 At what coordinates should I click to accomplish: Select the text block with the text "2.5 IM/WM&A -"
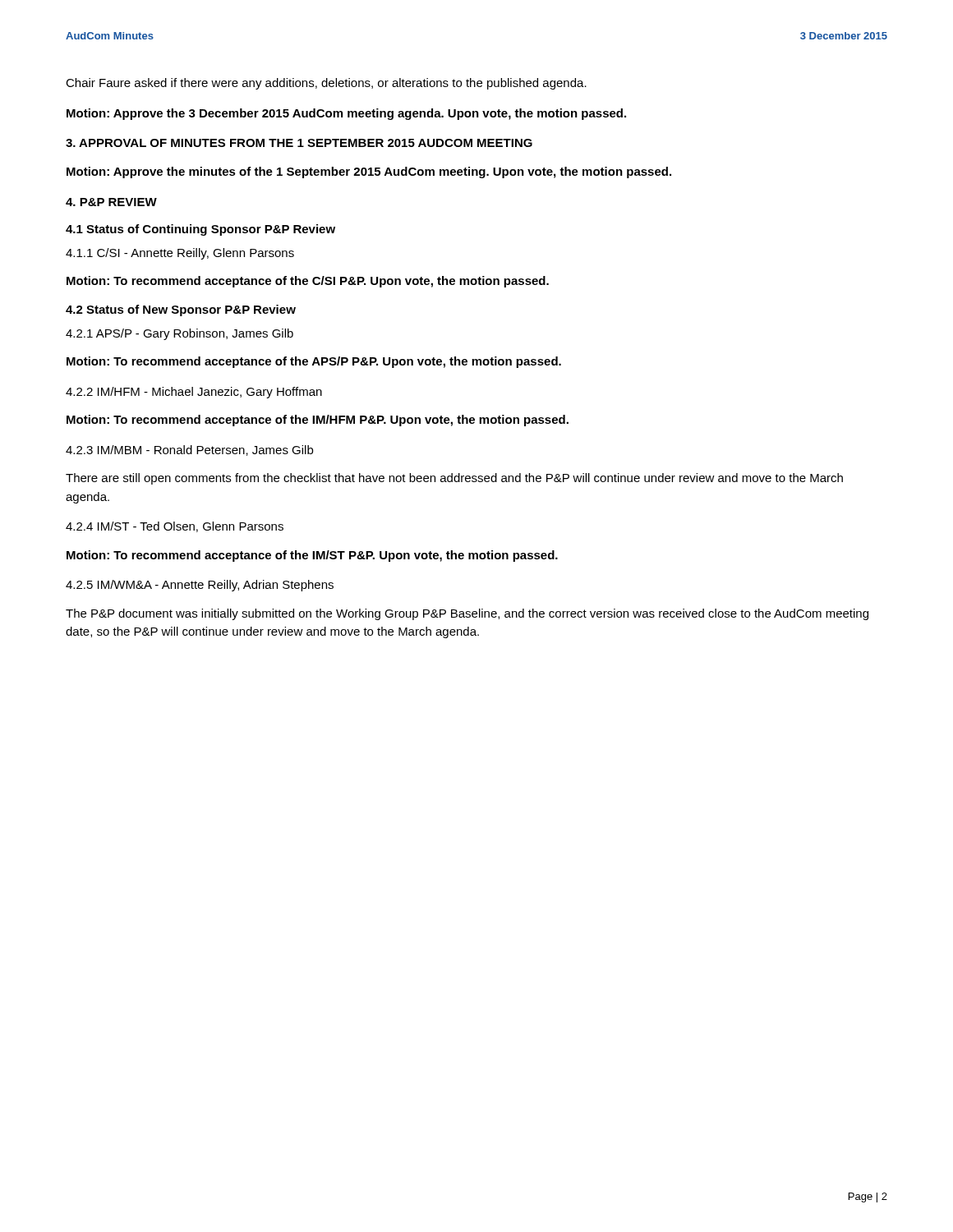200,584
